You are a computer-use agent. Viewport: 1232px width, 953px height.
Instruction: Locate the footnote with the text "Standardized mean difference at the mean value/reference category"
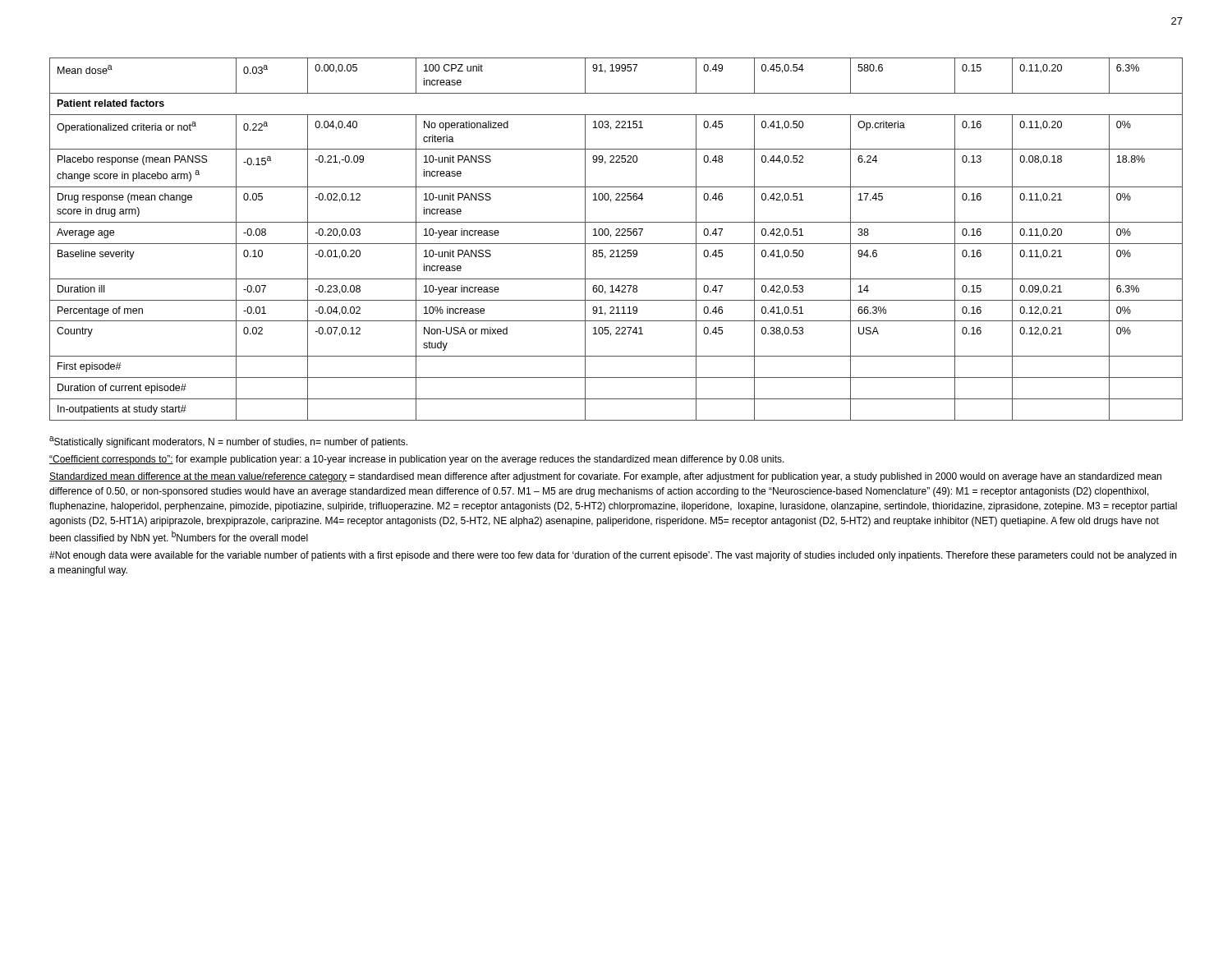613,507
